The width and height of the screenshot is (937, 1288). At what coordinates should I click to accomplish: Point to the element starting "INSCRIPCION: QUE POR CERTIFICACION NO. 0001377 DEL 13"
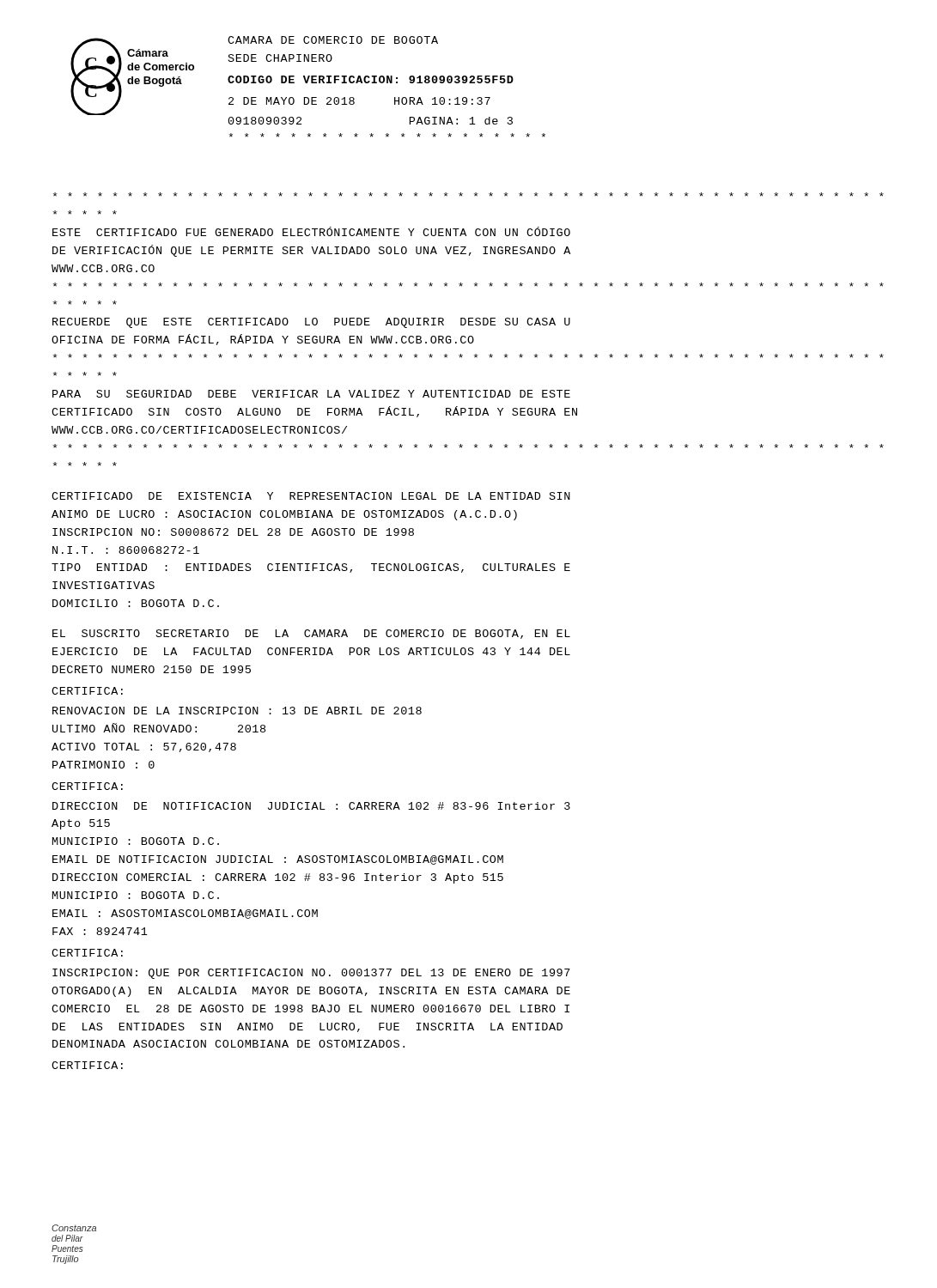point(311,1009)
